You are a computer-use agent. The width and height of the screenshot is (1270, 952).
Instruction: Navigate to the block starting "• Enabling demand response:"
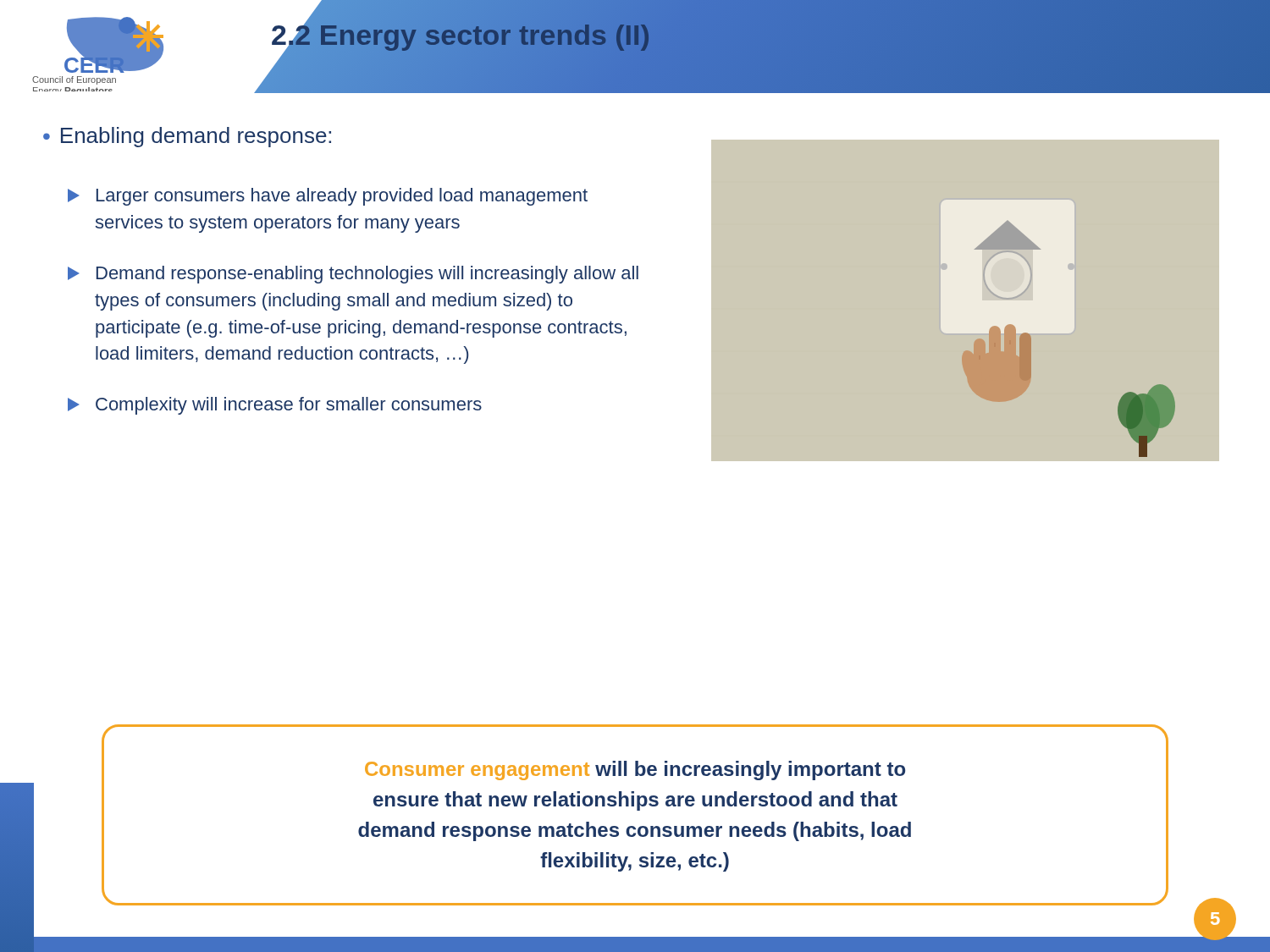pyautogui.click(x=188, y=136)
